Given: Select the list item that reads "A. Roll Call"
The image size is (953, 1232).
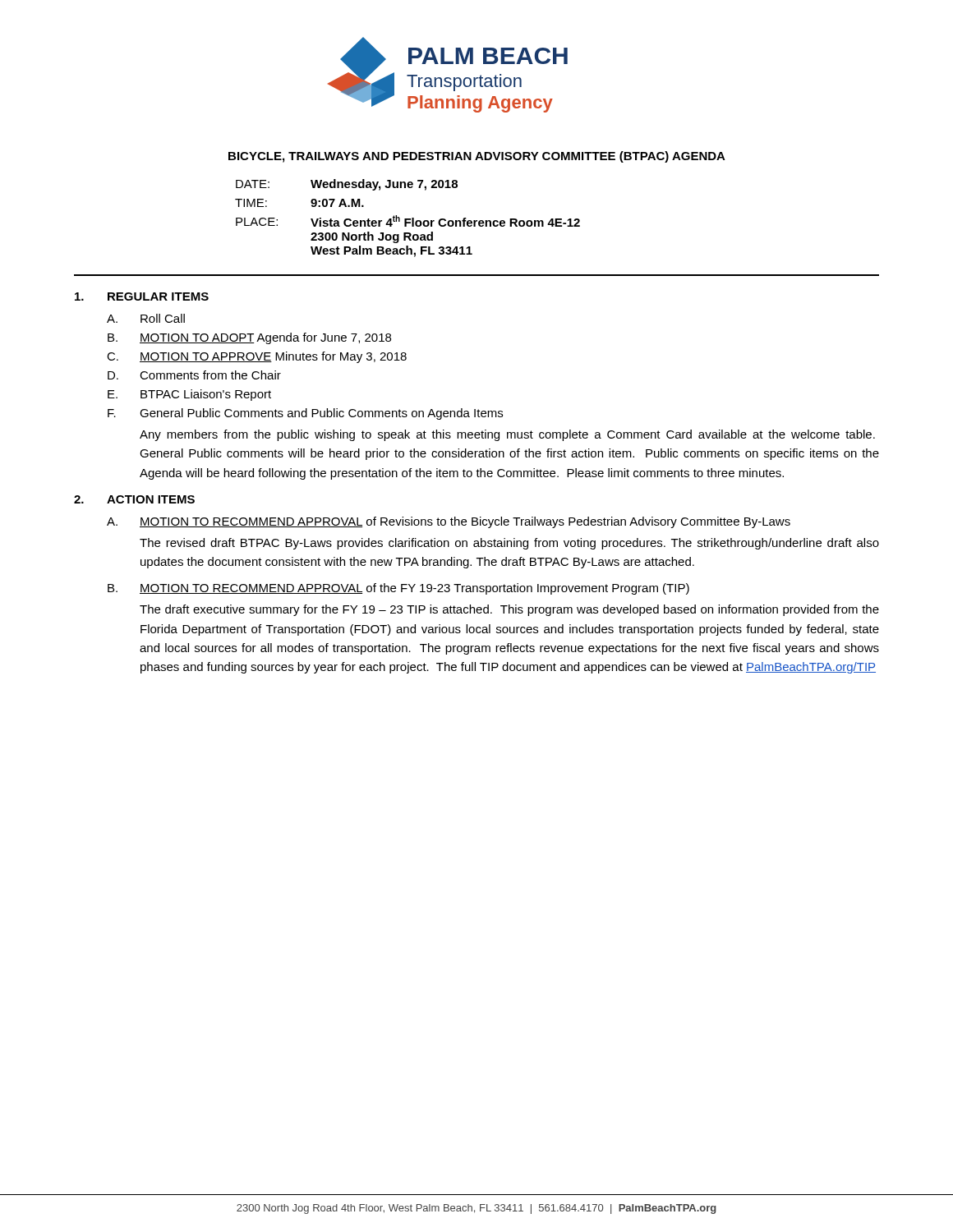Looking at the screenshot, I should [146, 318].
